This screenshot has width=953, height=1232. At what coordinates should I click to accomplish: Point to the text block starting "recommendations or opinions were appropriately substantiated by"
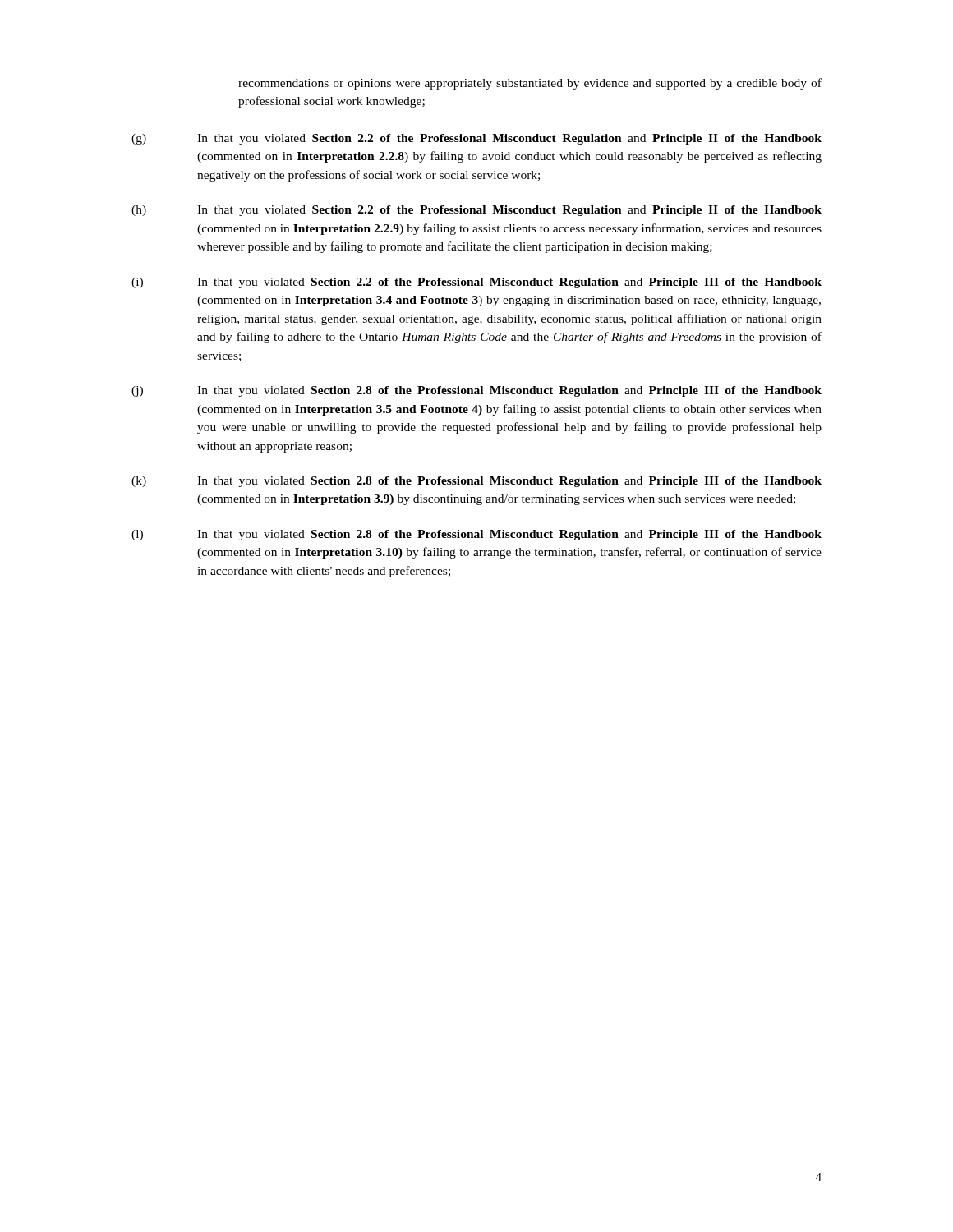530,92
